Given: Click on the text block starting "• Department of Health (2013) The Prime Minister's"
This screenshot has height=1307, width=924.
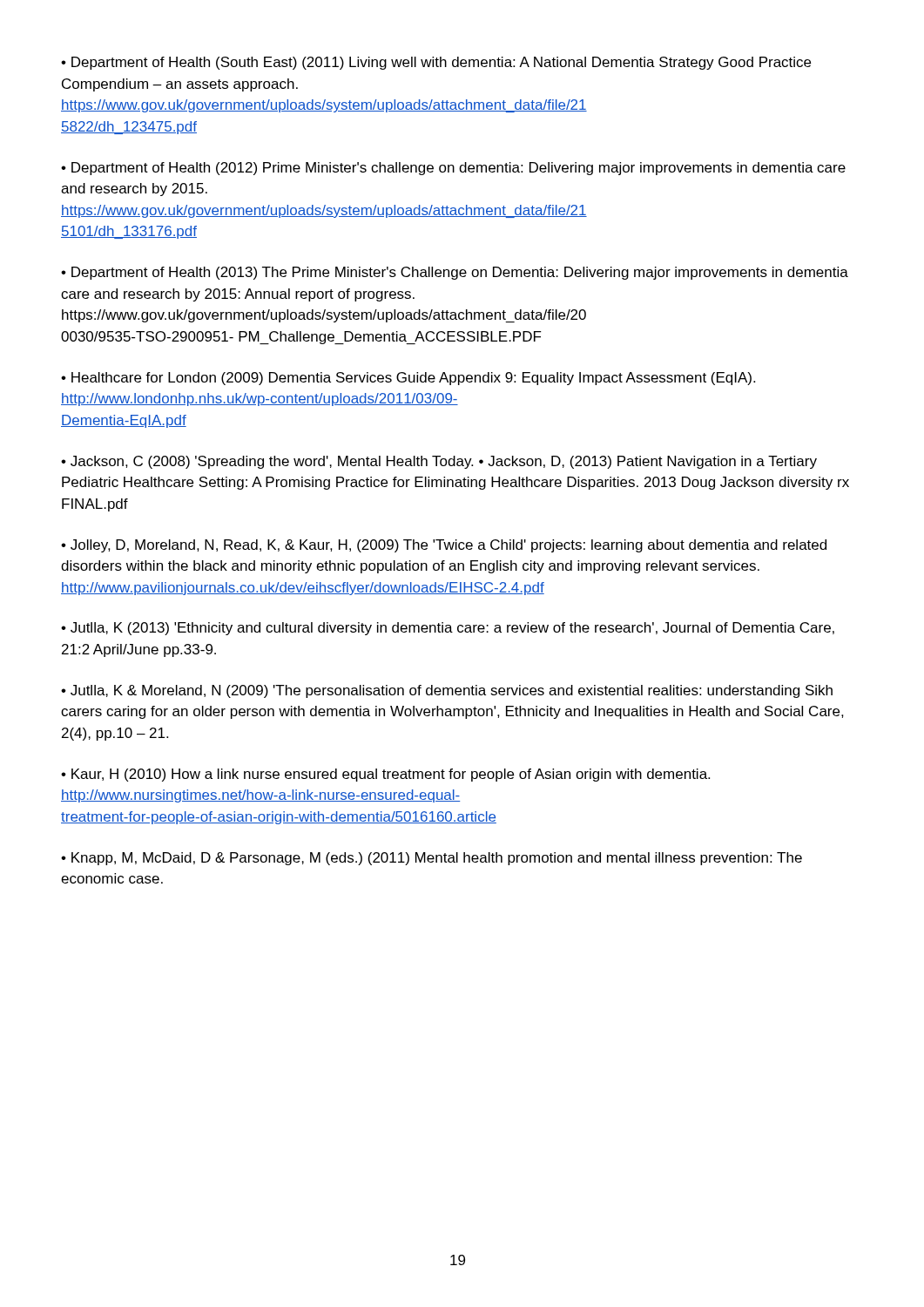Looking at the screenshot, I should (454, 305).
